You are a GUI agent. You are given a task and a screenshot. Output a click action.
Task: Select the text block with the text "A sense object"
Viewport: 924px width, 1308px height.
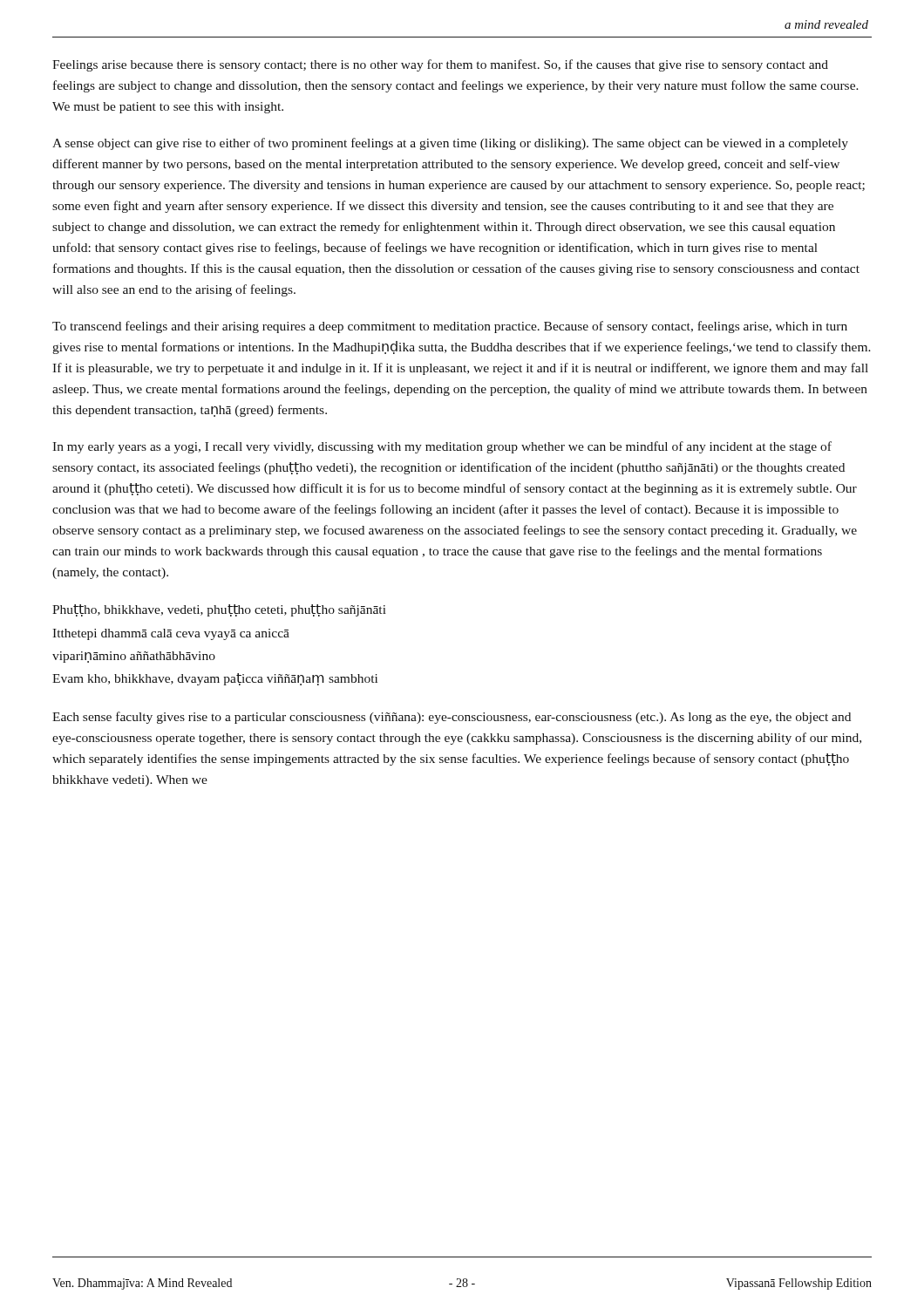pyautogui.click(x=459, y=216)
